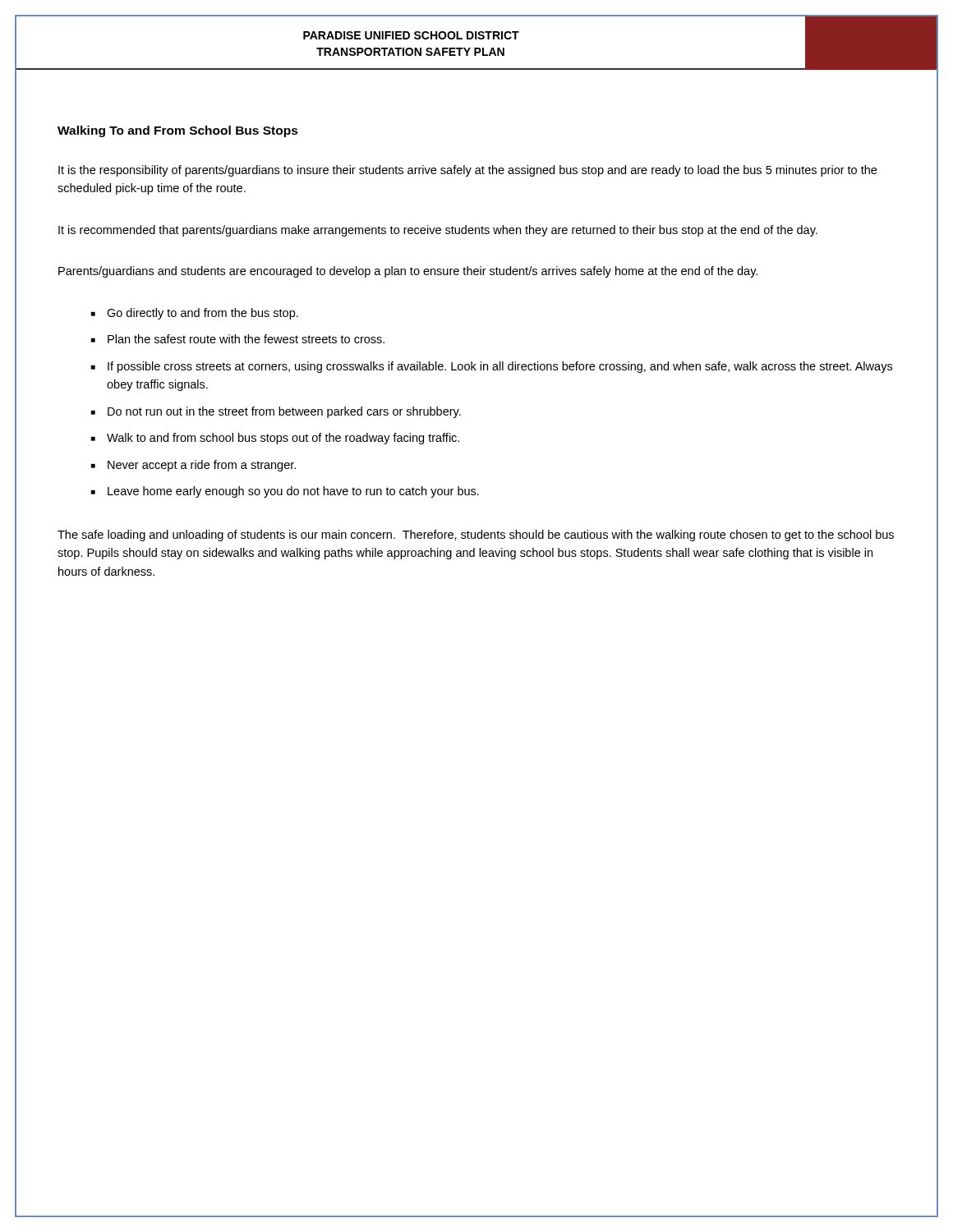This screenshot has height=1232, width=953.
Task: Locate the list item that reads "■ Do not run out in the street"
Action: [x=276, y=412]
